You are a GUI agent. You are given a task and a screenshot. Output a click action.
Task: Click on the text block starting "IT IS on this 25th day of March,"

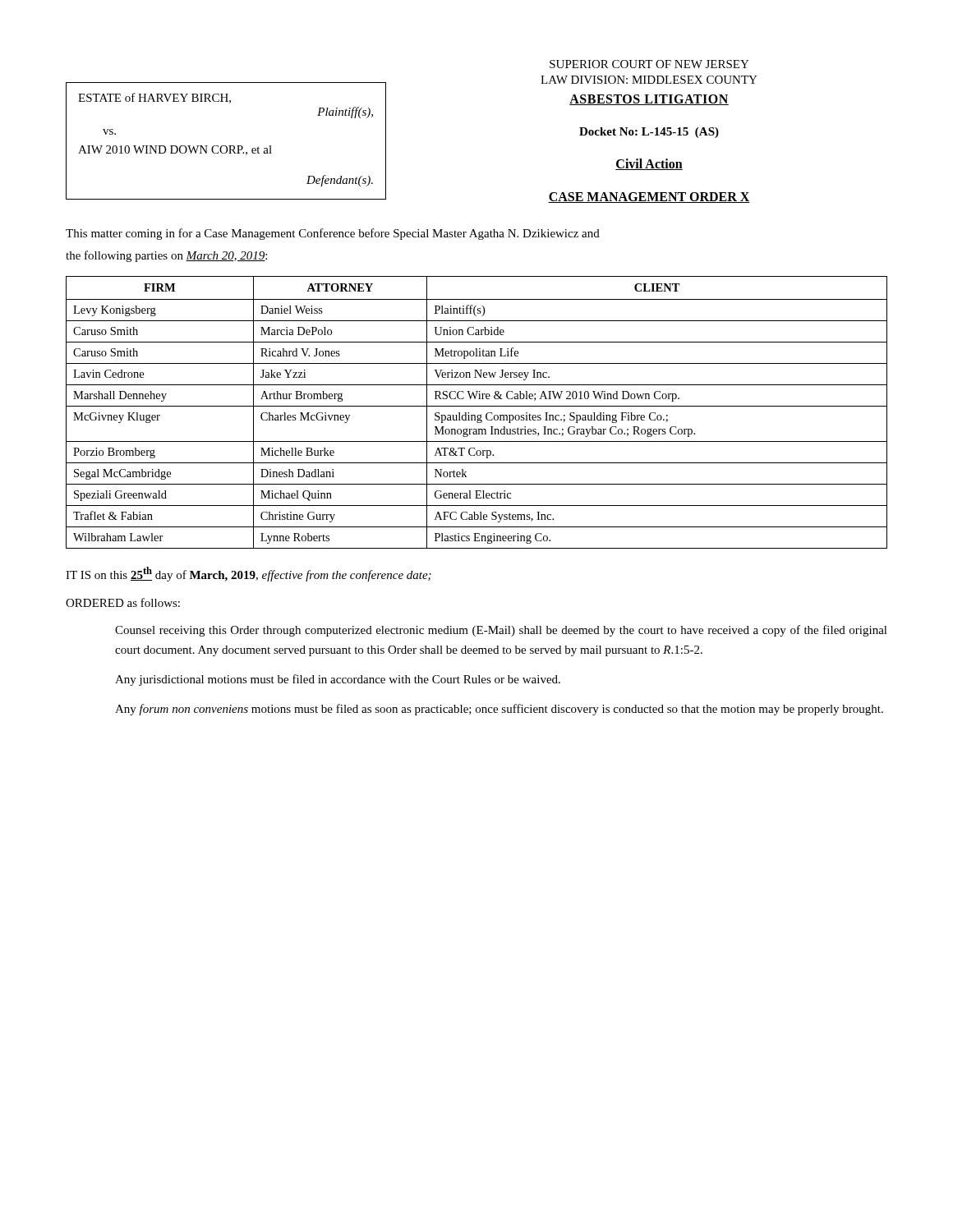point(249,573)
